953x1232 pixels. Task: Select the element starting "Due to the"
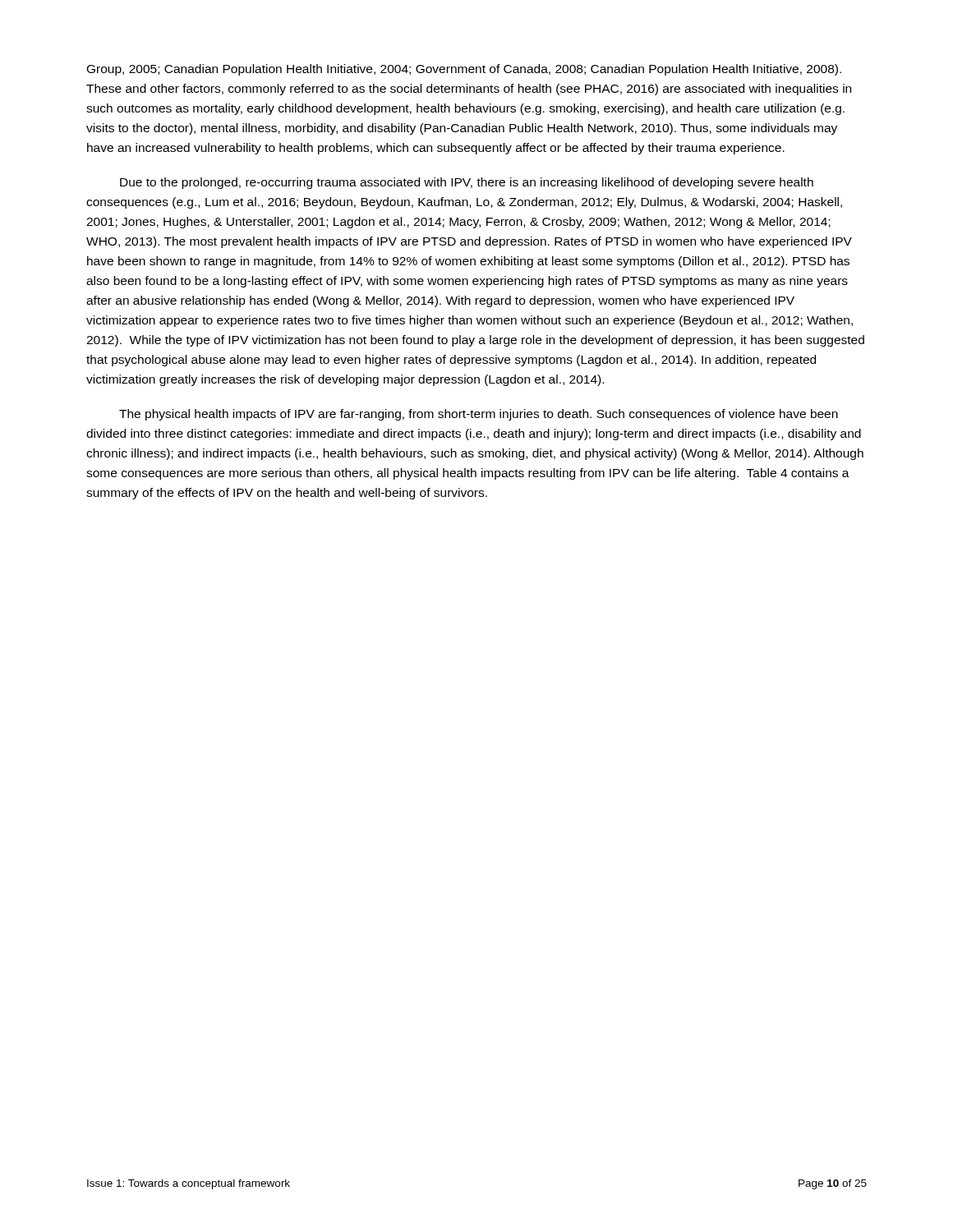[x=476, y=281]
